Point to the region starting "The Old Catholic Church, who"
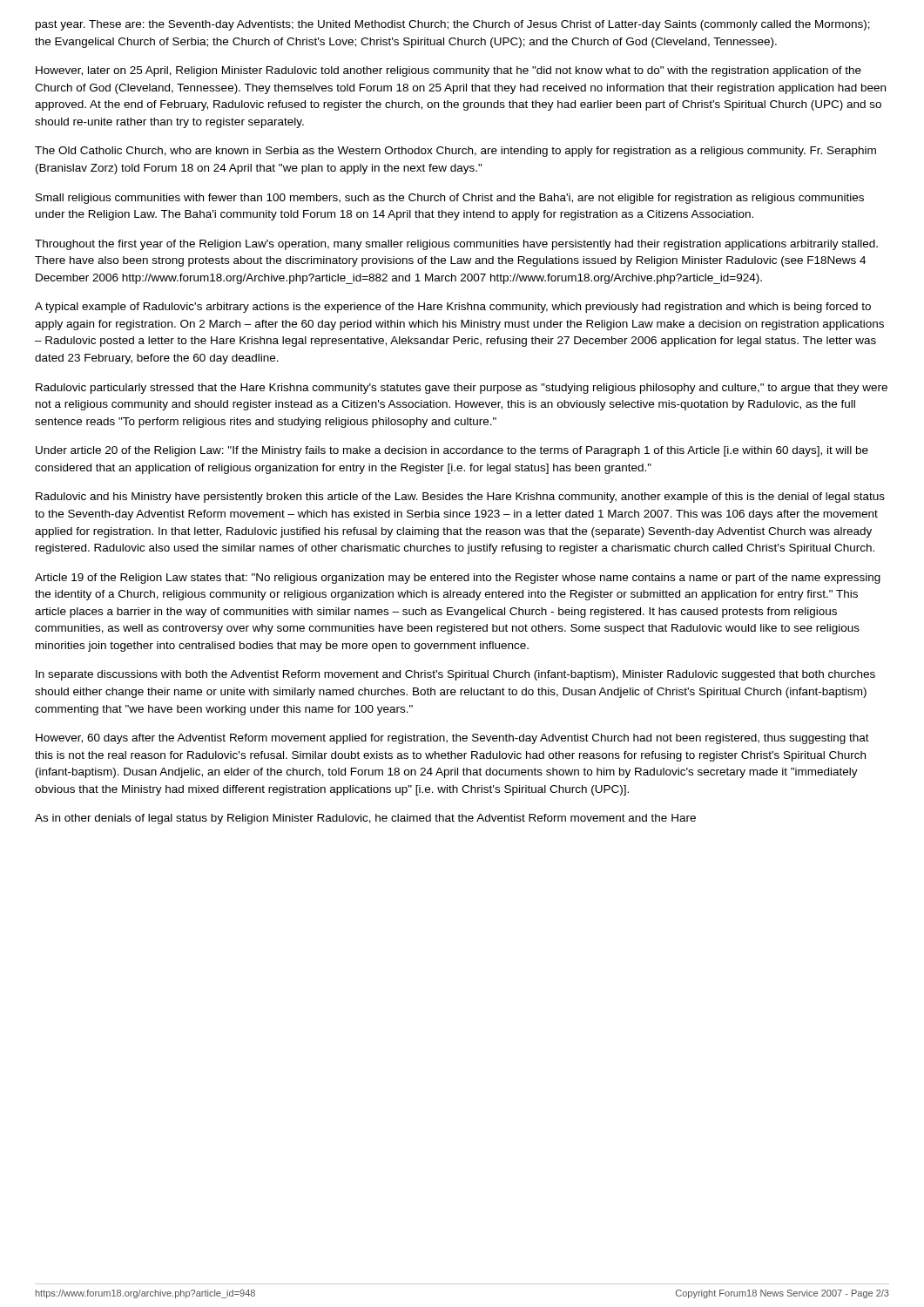Screen dimensions: 1307x924 pyautogui.click(x=456, y=159)
